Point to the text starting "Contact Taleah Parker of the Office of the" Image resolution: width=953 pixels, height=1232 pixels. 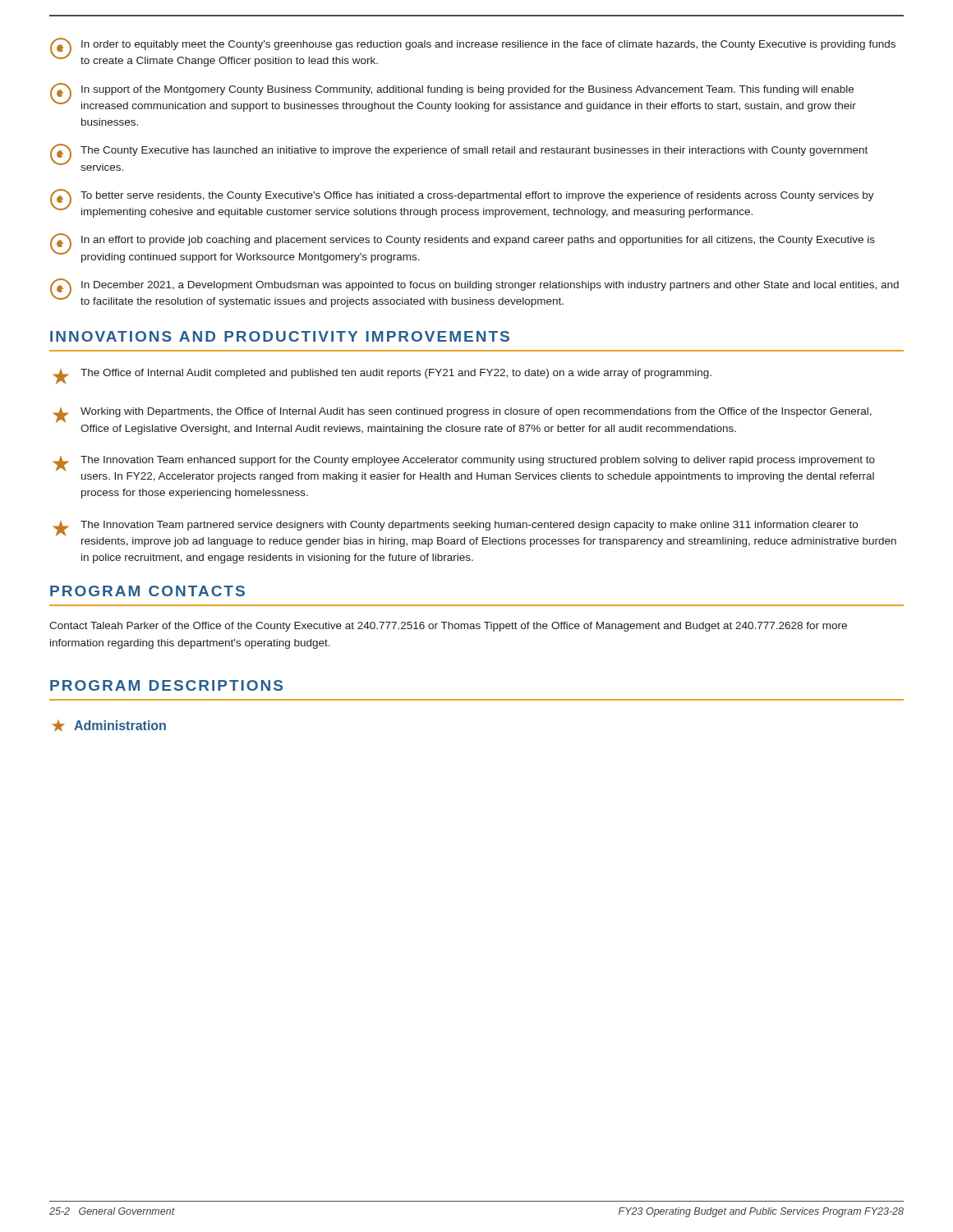448,634
